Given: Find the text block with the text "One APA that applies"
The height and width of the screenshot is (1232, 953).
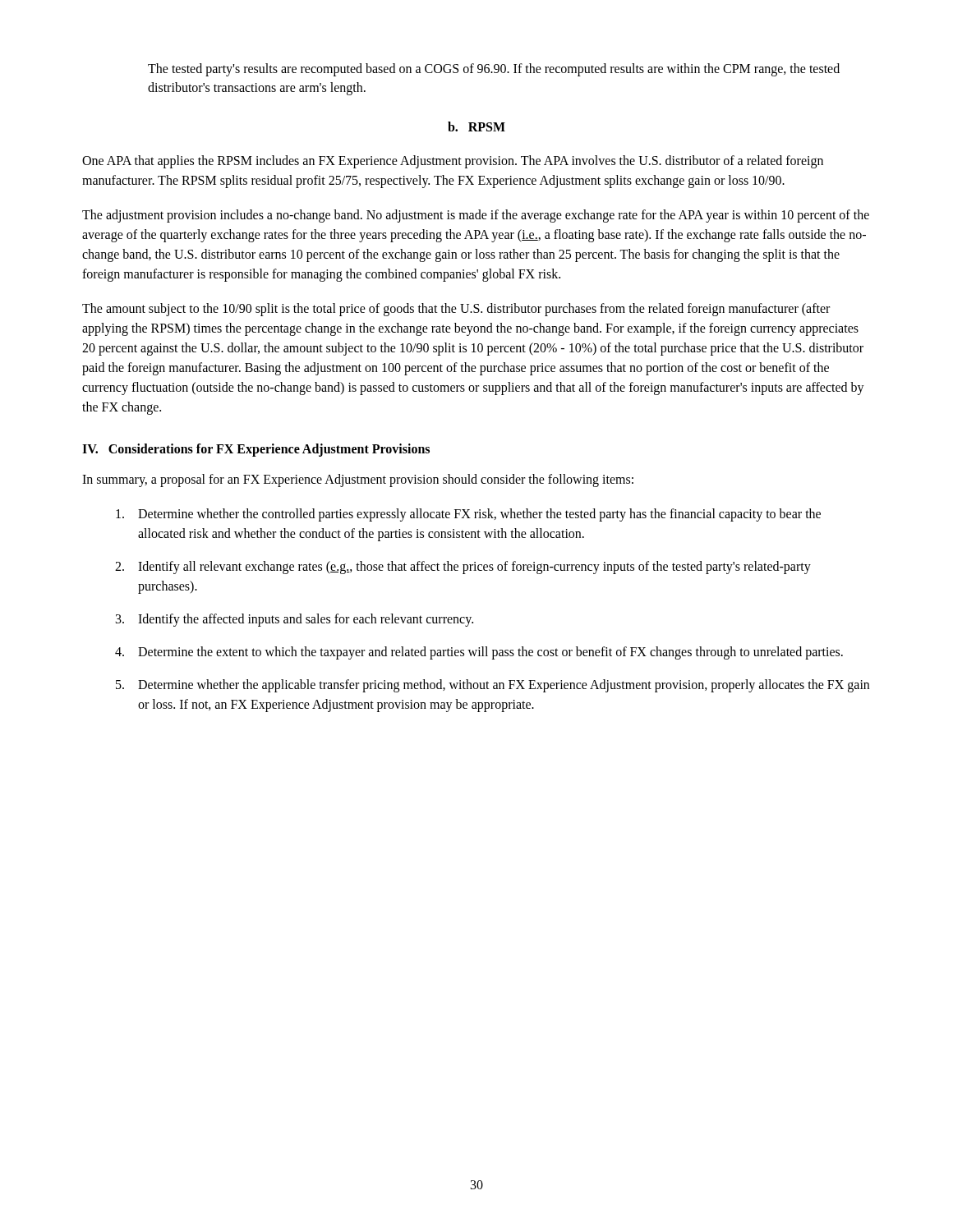Looking at the screenshot, I should pyautogui.click(x=453, y=171).
